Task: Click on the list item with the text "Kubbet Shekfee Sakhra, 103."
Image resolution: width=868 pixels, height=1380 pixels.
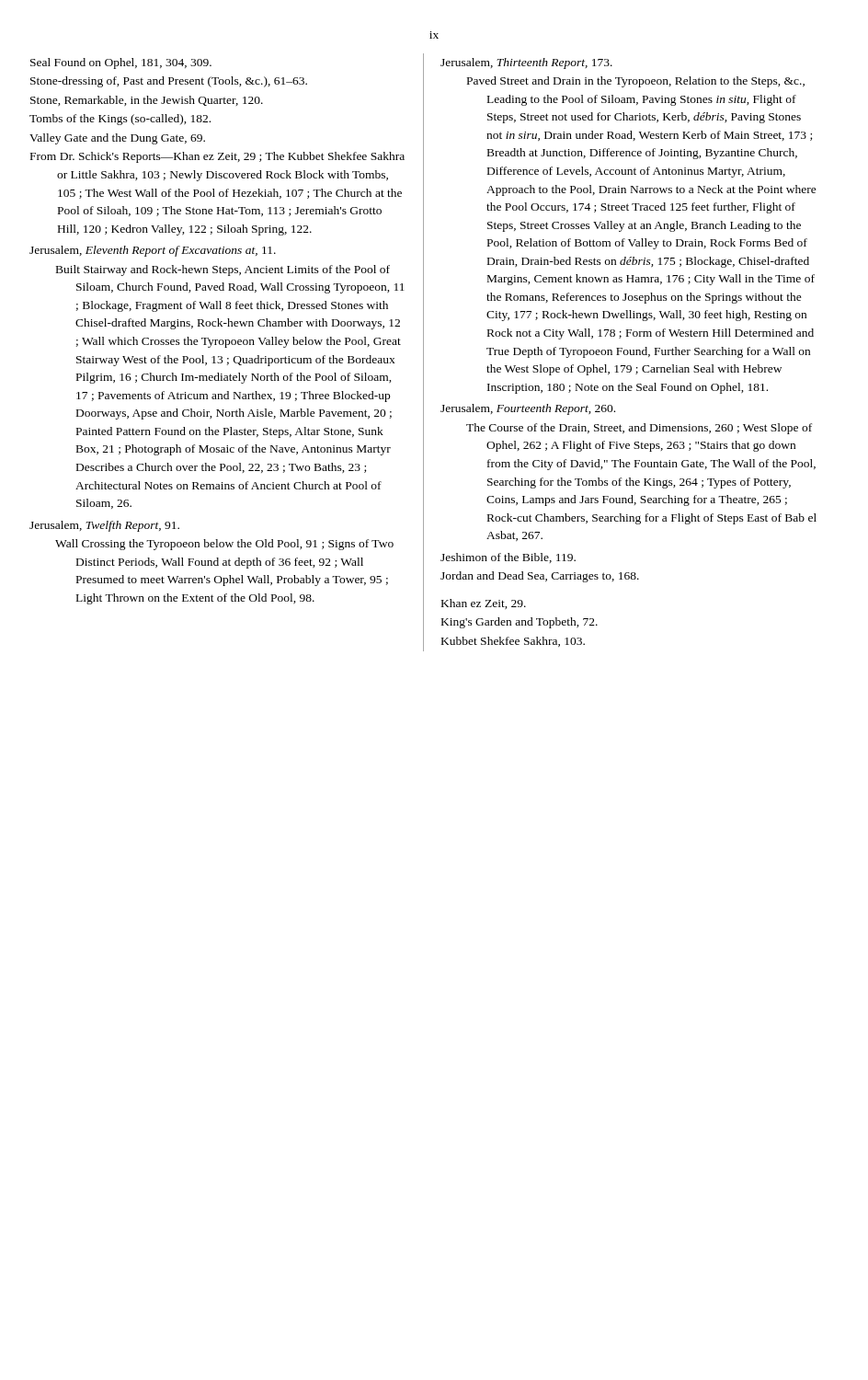Action: 513,641
